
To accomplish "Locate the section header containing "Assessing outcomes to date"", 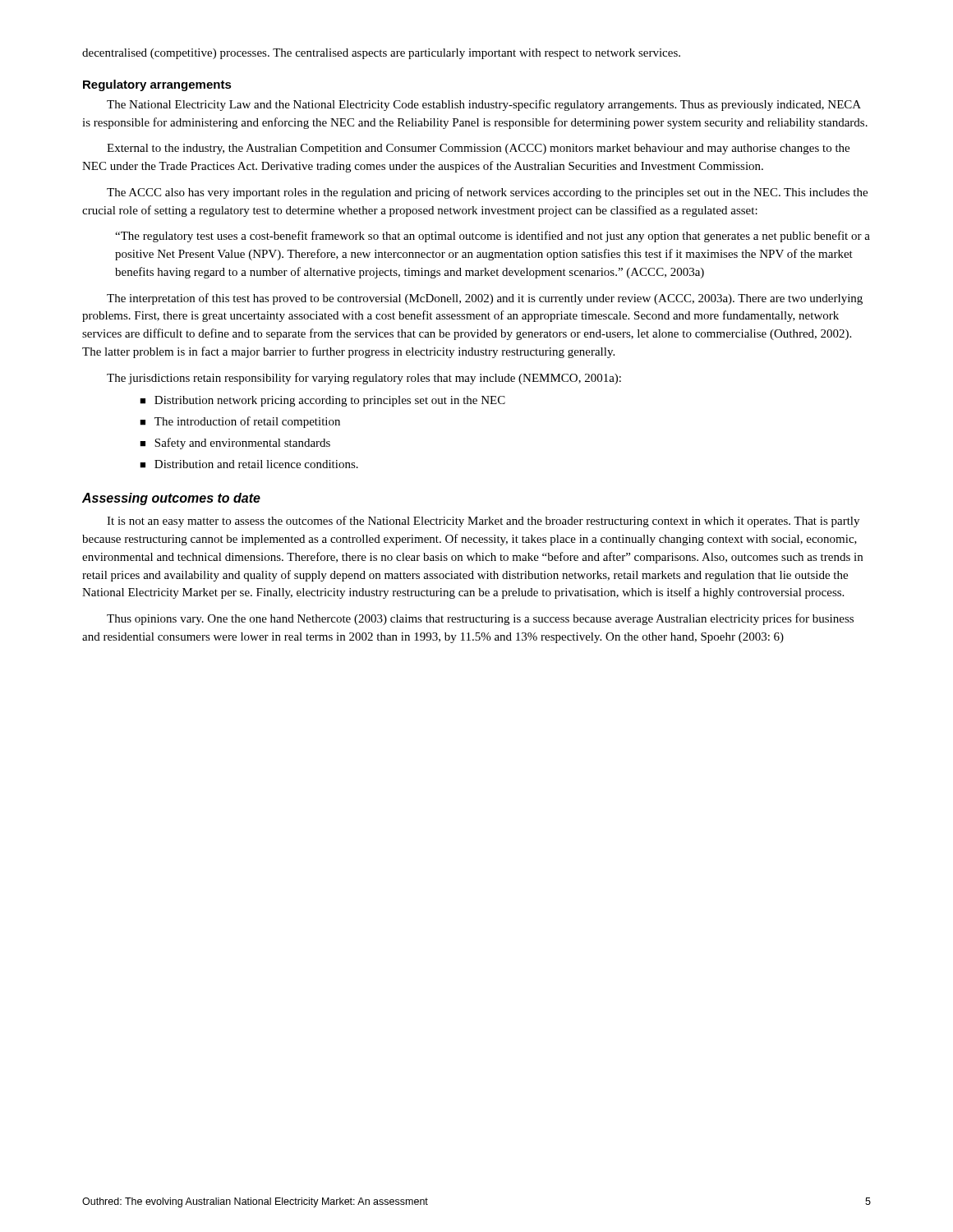I will 171,498.
